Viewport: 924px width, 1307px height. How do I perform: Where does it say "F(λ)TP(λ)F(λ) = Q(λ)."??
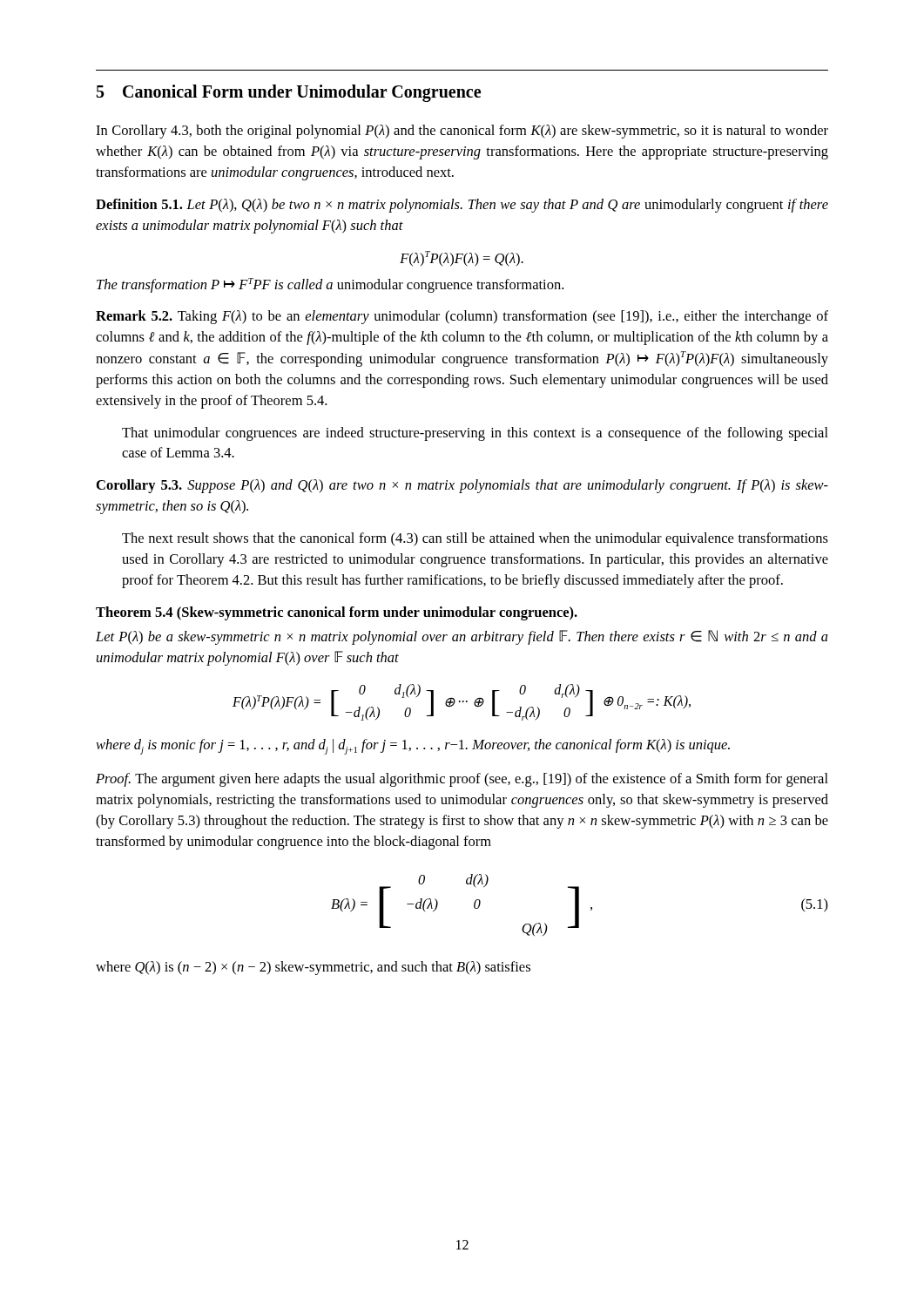[462, 257]
